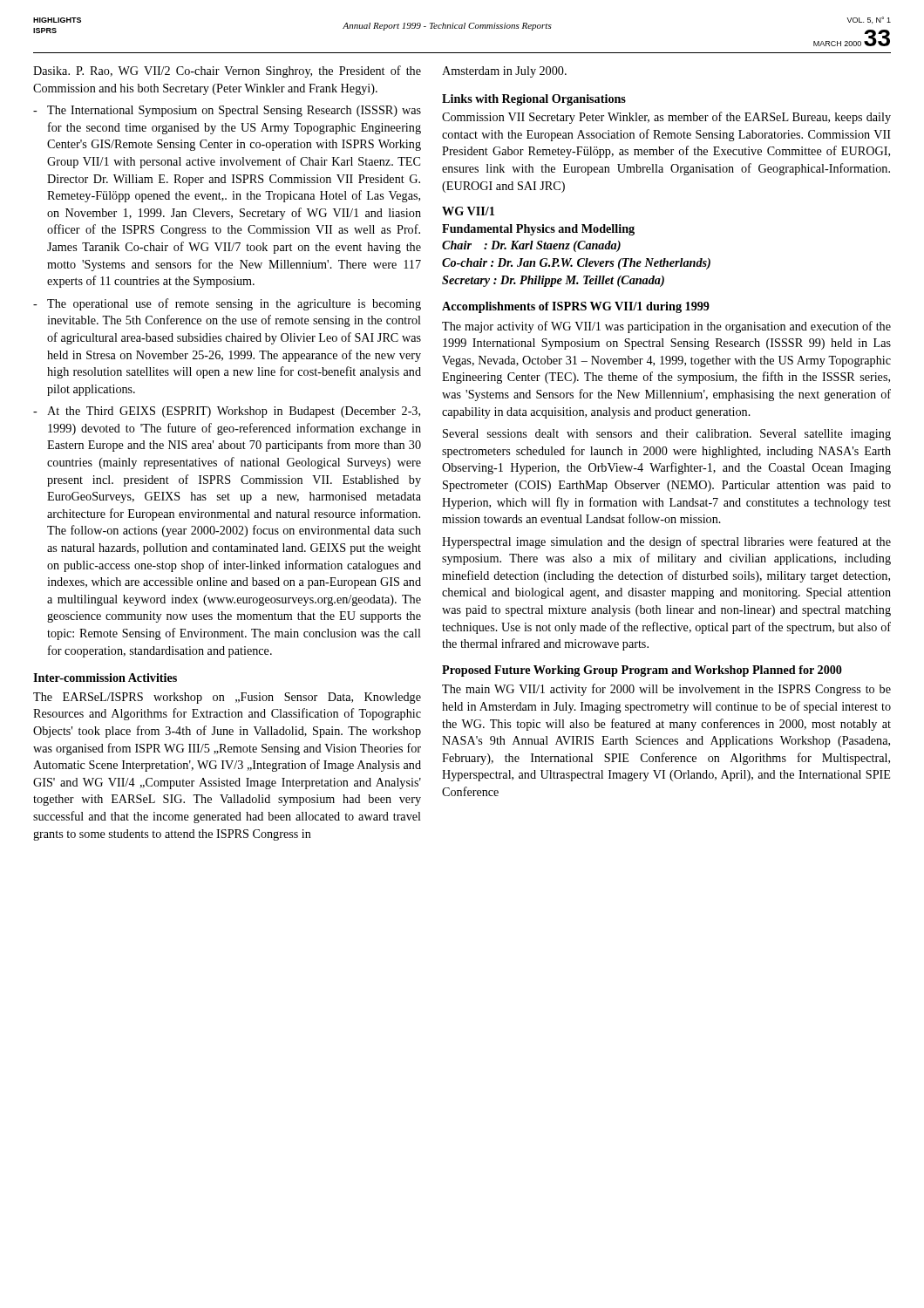The width and height of the screenshot is (924, 1308).
Task: Where does it say "Fundamental Physics and Modelling"?
Action: (538, 228)
